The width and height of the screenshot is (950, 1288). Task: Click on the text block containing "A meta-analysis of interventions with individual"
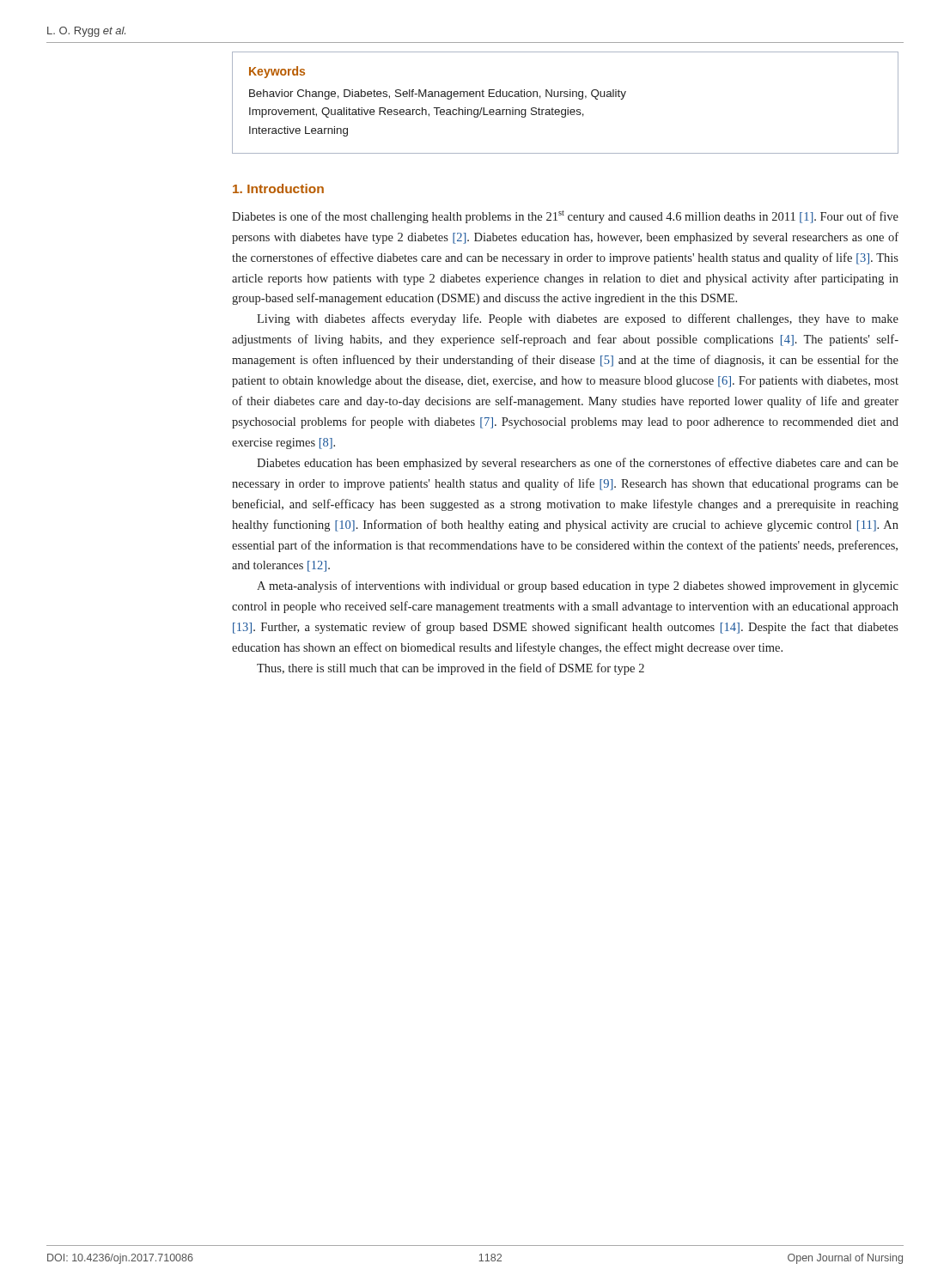pyautogui.click(x=565, y=618)
